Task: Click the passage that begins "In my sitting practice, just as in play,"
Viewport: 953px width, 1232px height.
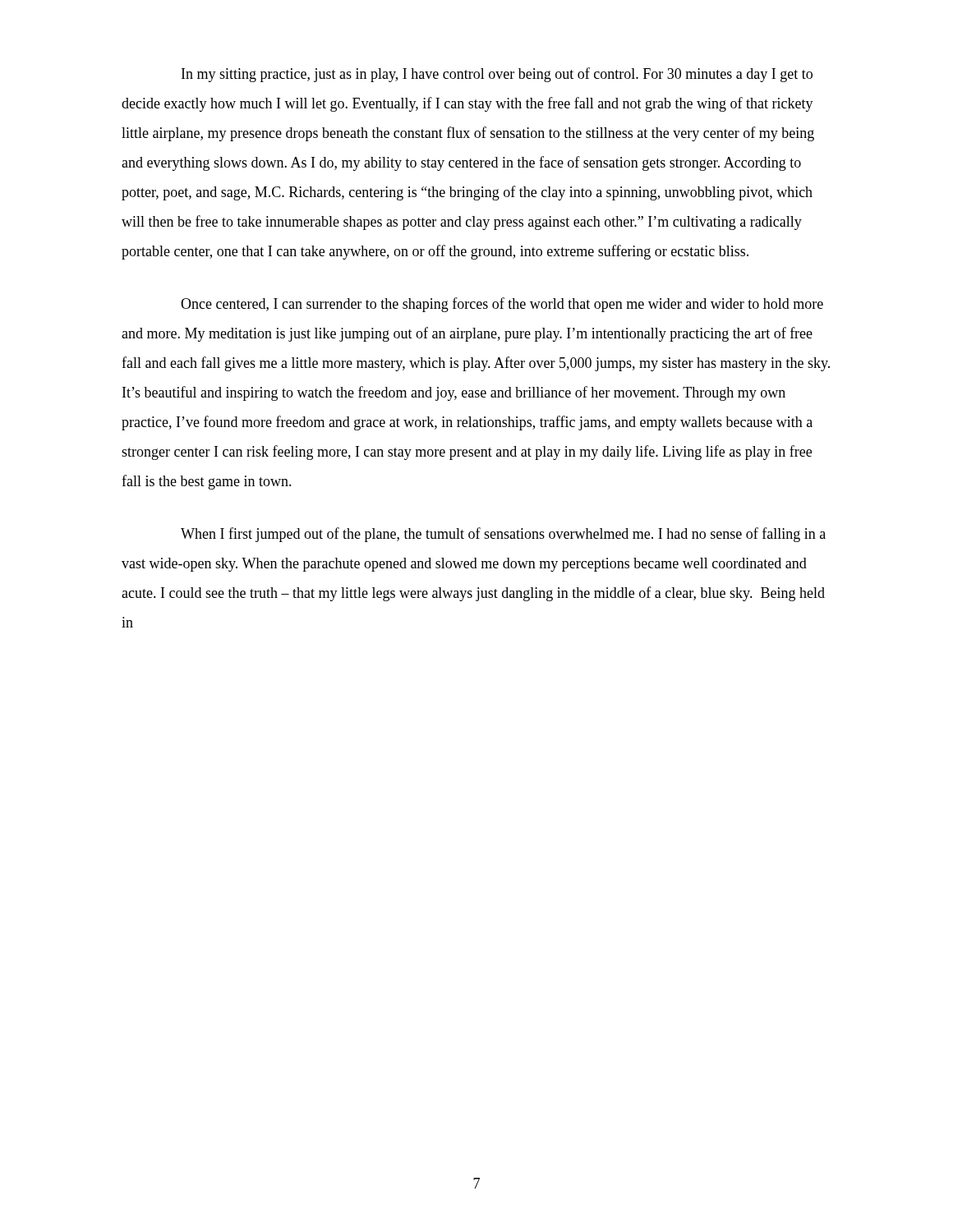Action: [468, 163]
